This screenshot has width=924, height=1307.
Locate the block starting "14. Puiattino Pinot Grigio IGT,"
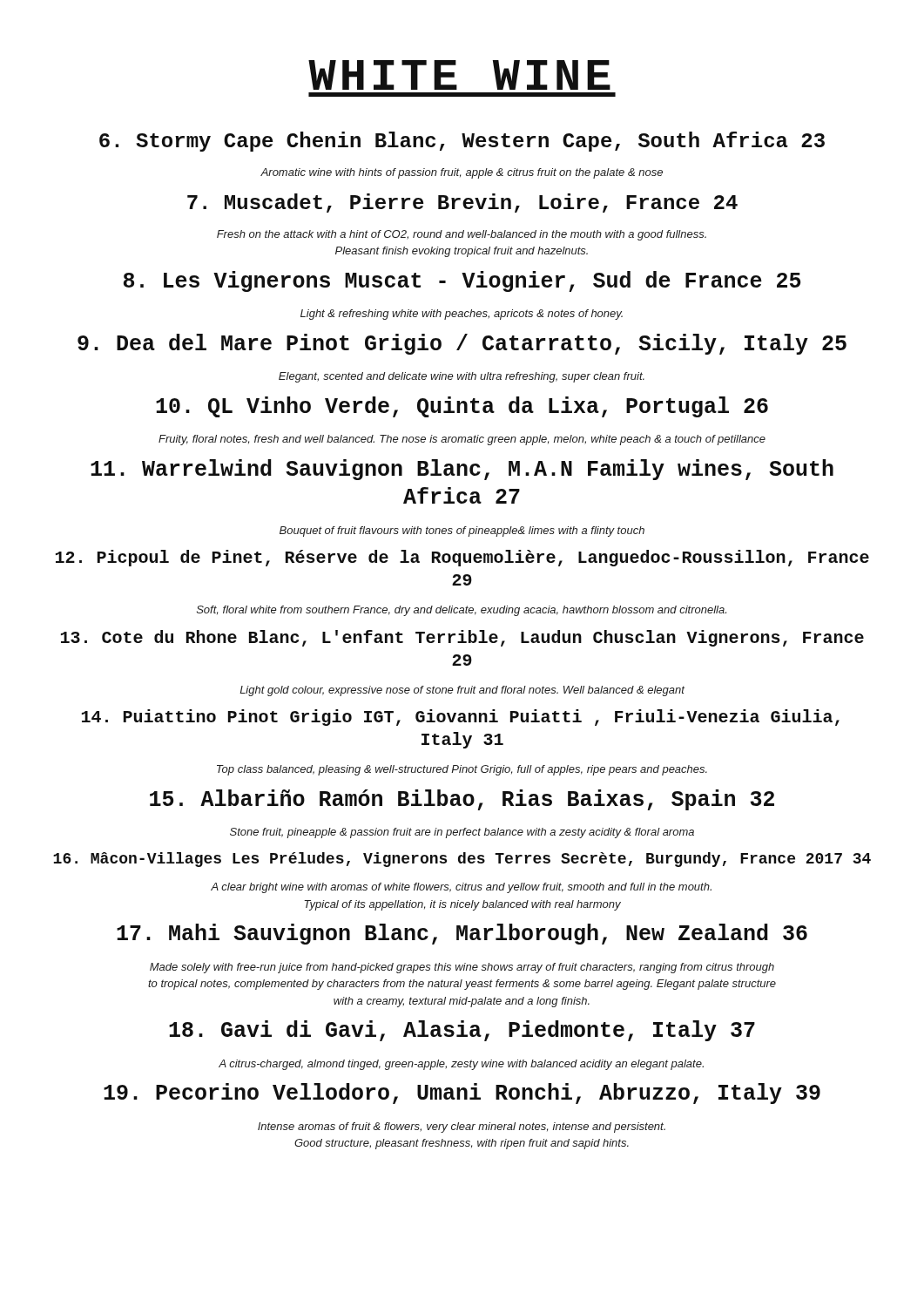pos(462,730)
